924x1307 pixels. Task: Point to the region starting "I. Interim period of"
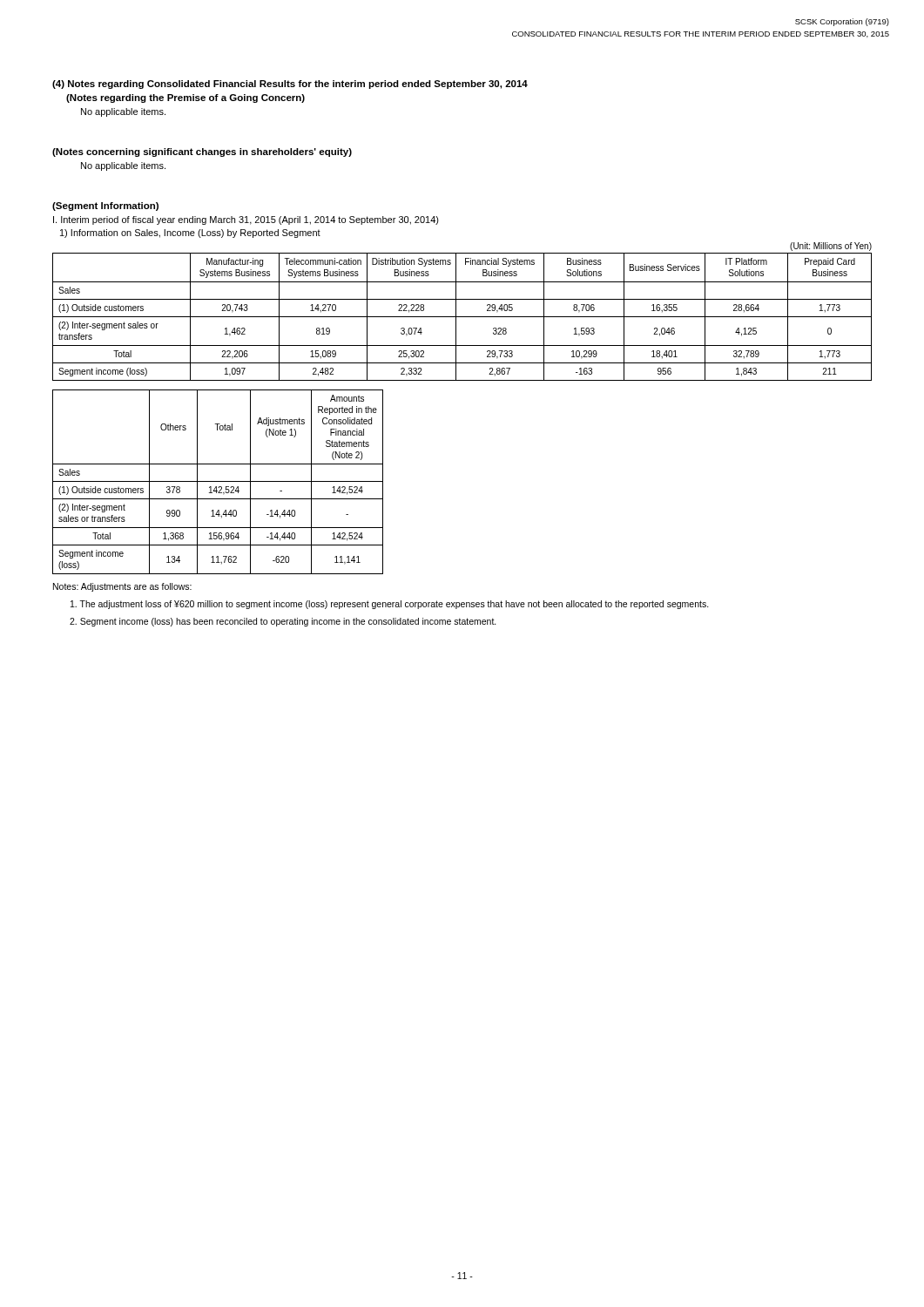(246, 220)
